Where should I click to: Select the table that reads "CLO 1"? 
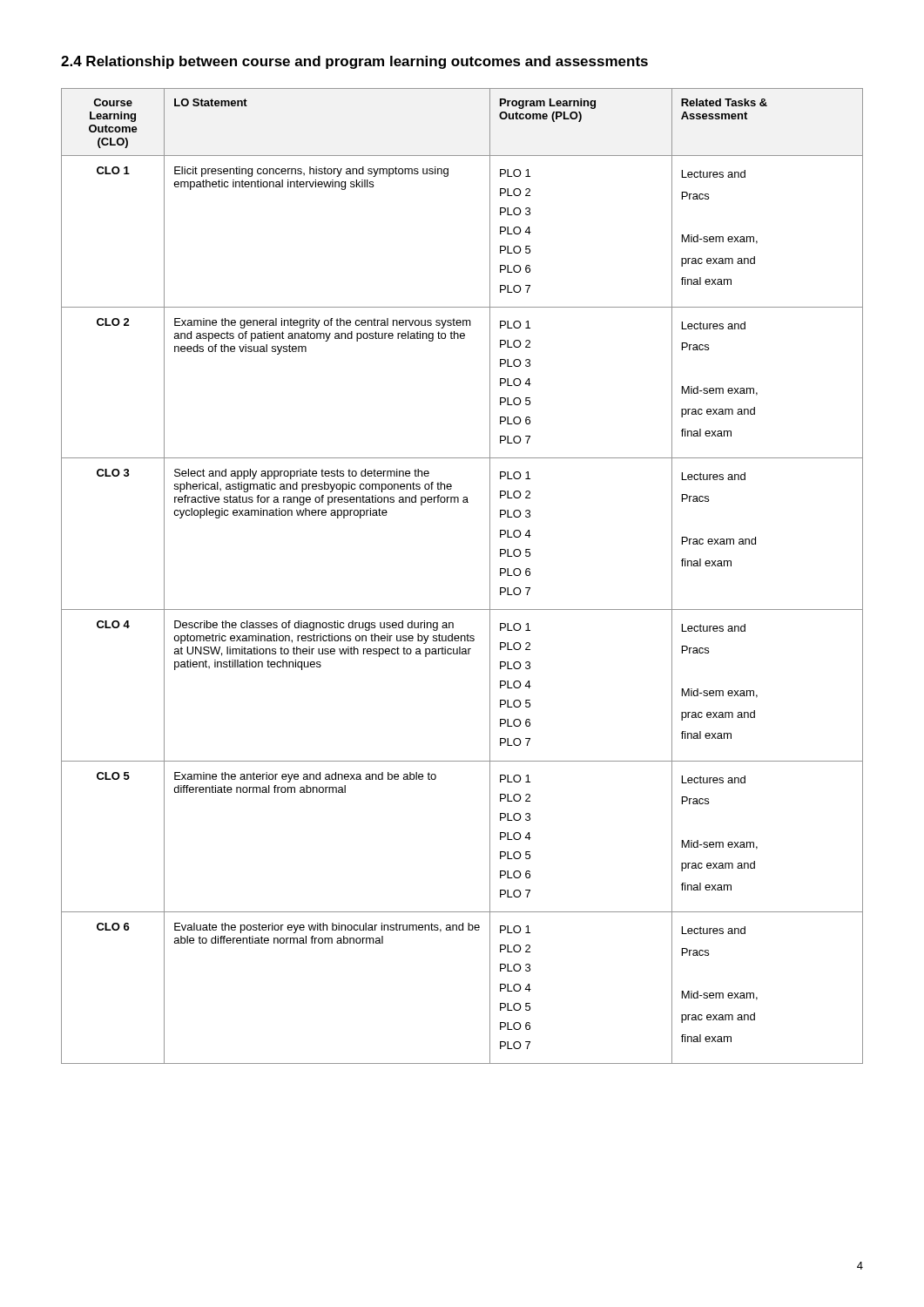click(x=462, y=576)
